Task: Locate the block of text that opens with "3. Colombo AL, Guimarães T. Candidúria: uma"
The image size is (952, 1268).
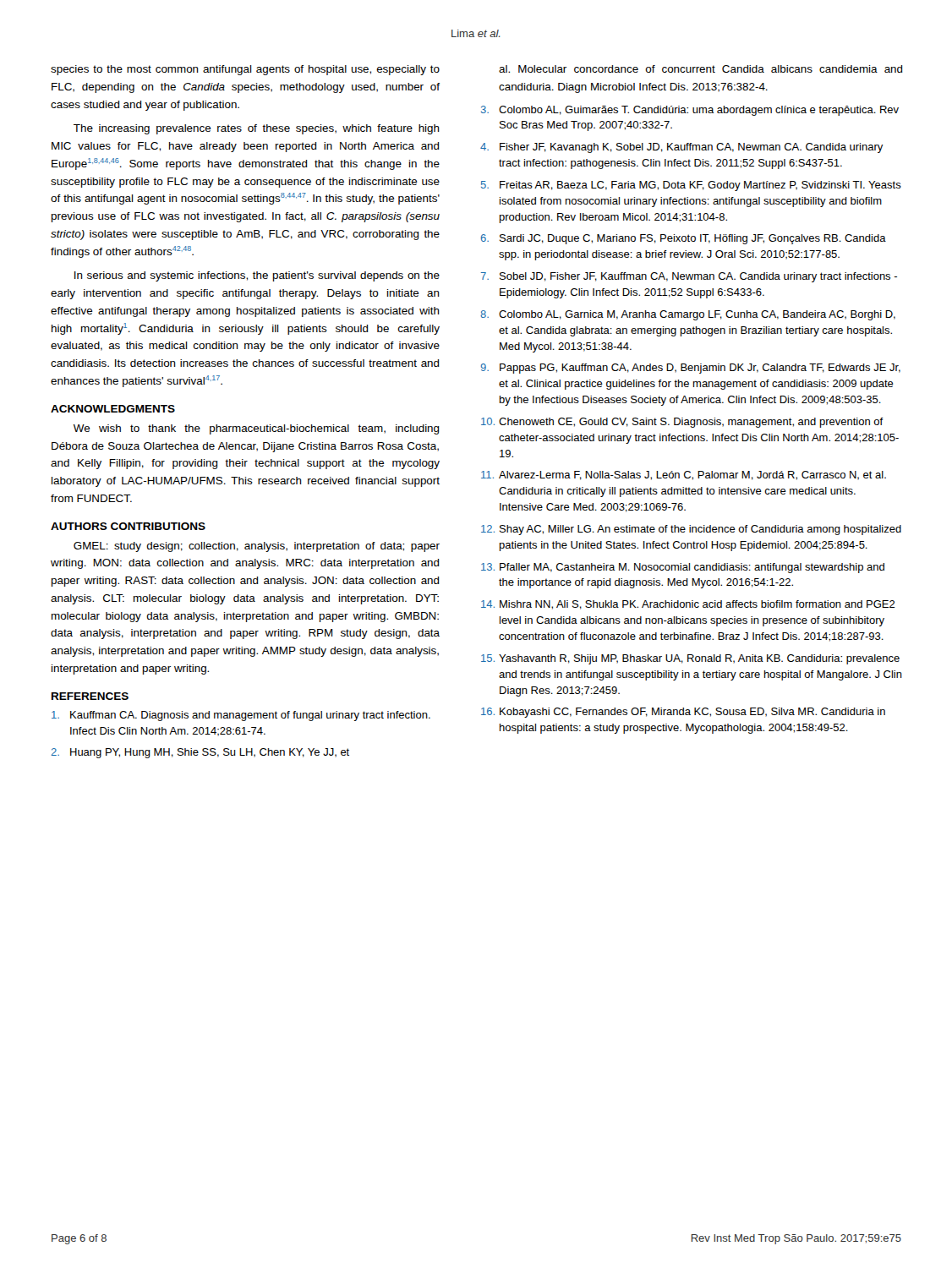Action: (x=692, y=118)
